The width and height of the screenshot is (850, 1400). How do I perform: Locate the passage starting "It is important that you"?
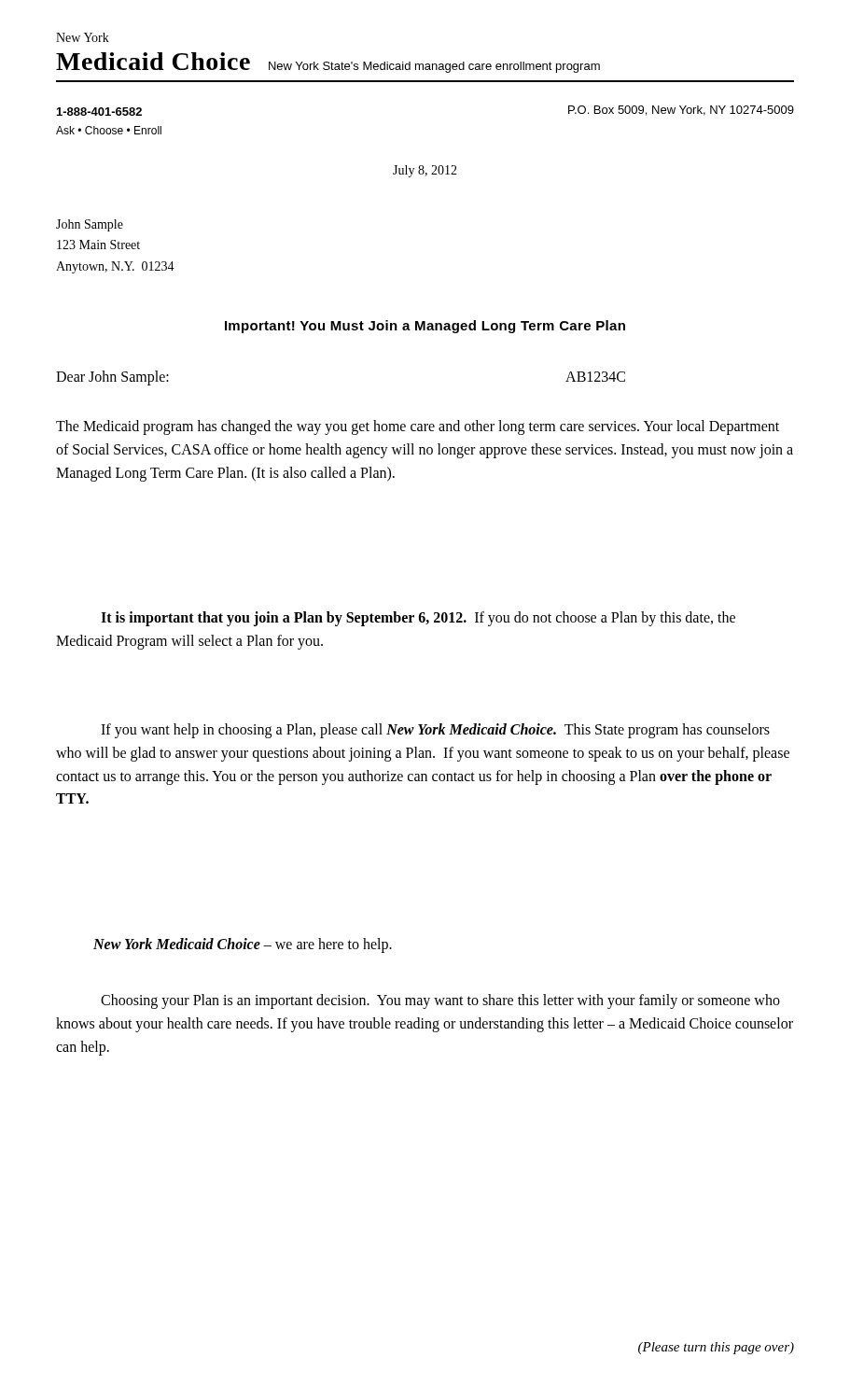click(x=396, y=629)
